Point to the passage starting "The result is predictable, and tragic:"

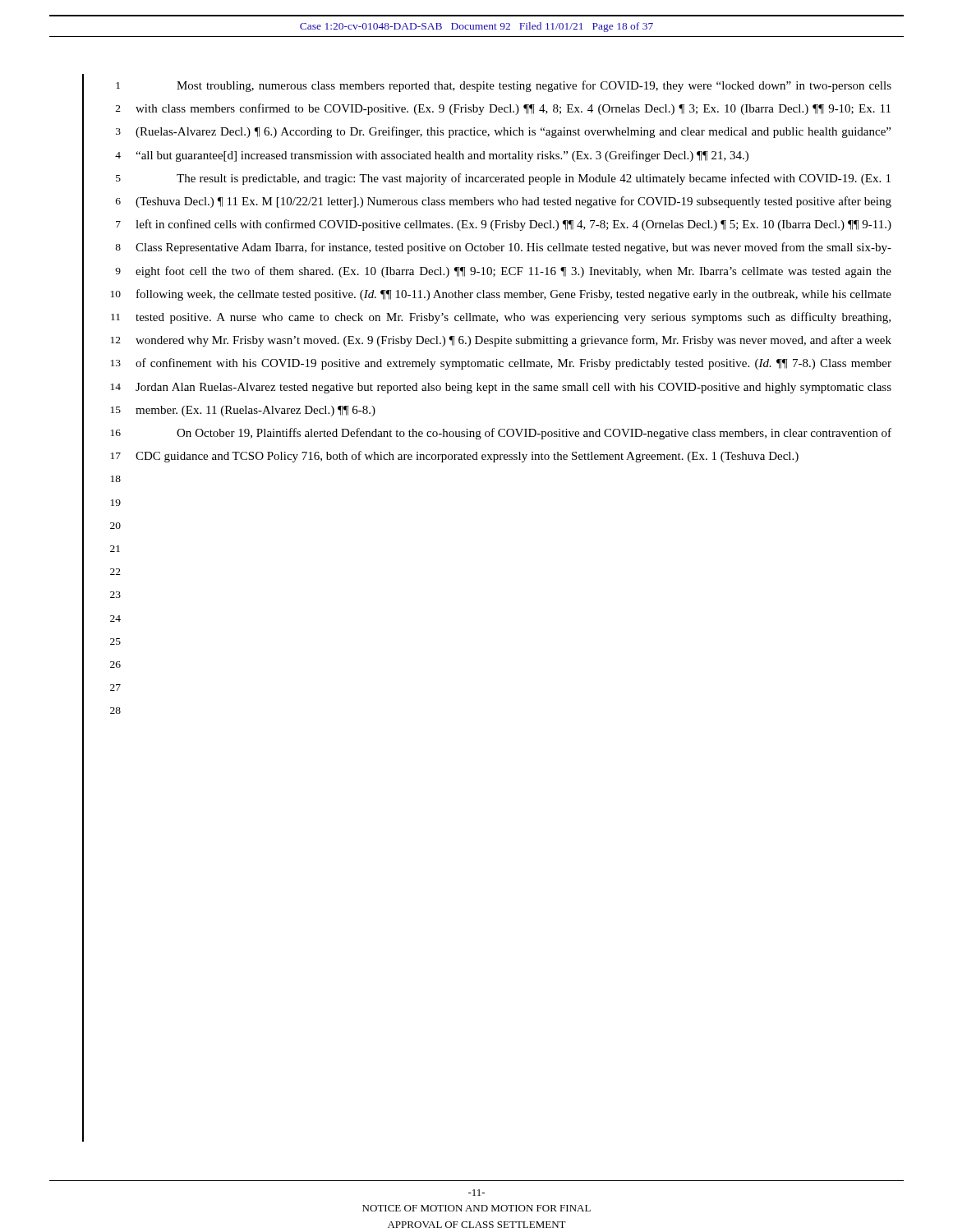click(x=513, y=294)
